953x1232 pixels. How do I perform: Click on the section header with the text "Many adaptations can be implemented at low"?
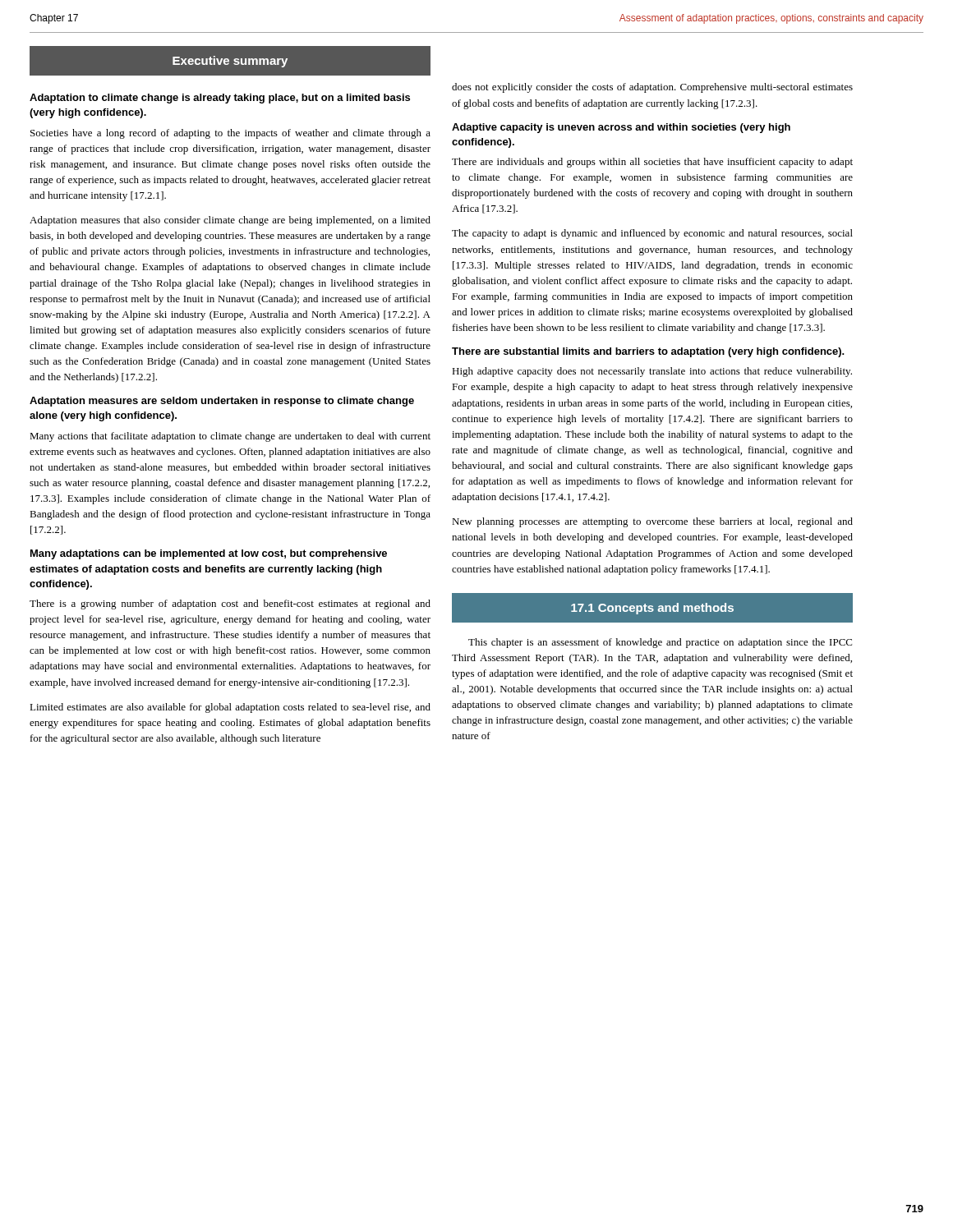209,568
